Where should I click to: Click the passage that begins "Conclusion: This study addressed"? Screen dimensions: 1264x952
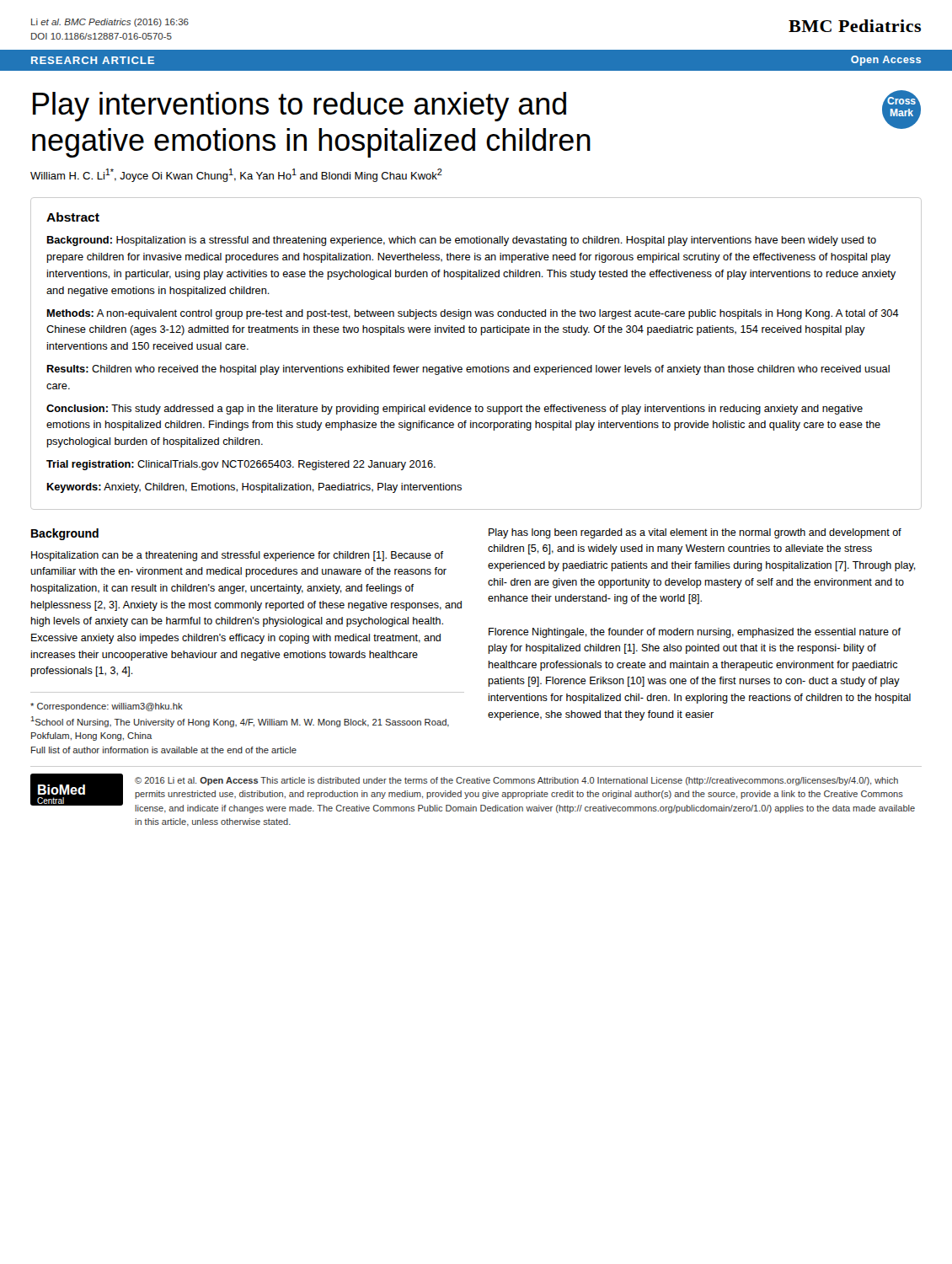463,425
